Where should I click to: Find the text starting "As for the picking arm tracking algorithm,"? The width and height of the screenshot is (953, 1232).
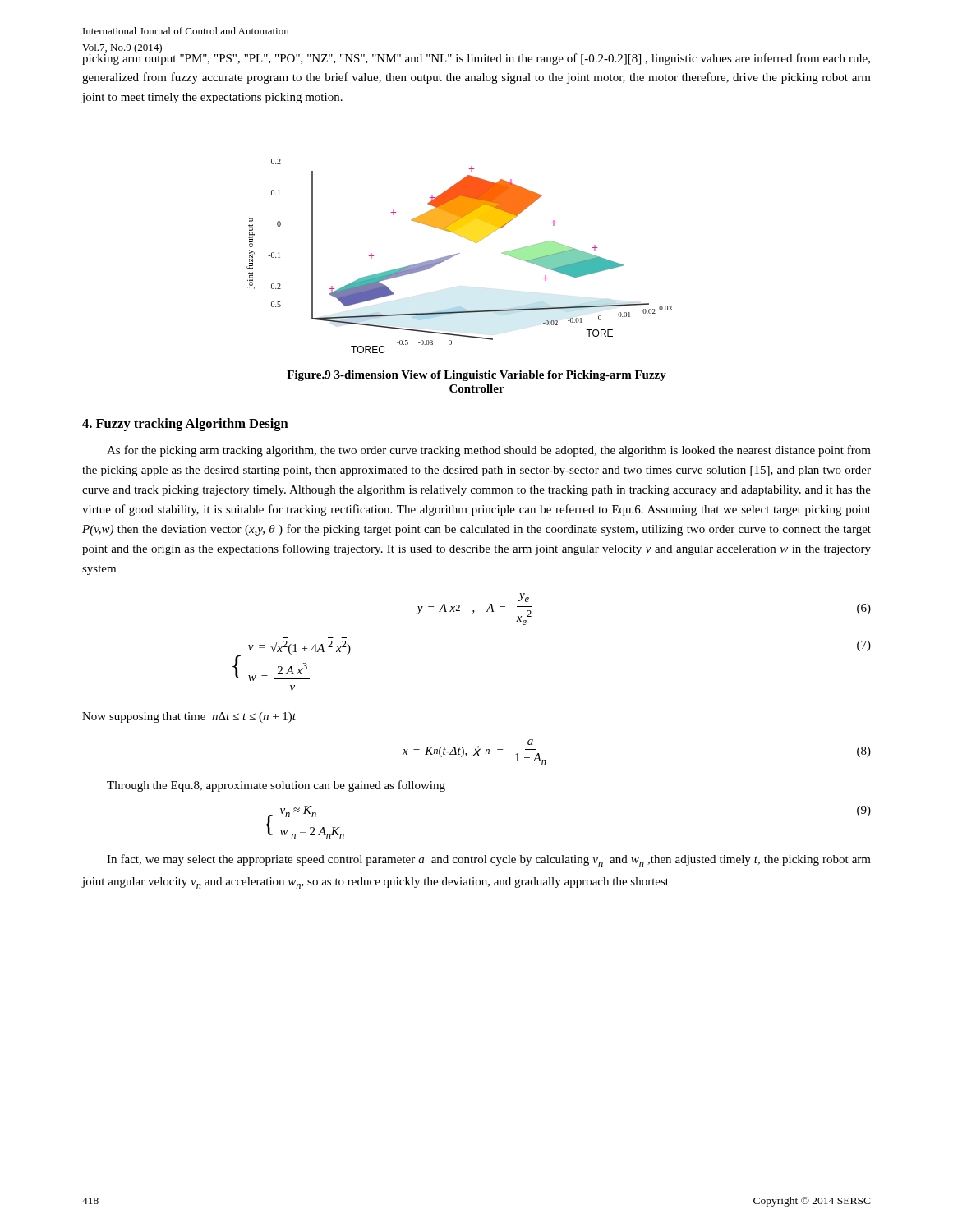coord(476,509)
